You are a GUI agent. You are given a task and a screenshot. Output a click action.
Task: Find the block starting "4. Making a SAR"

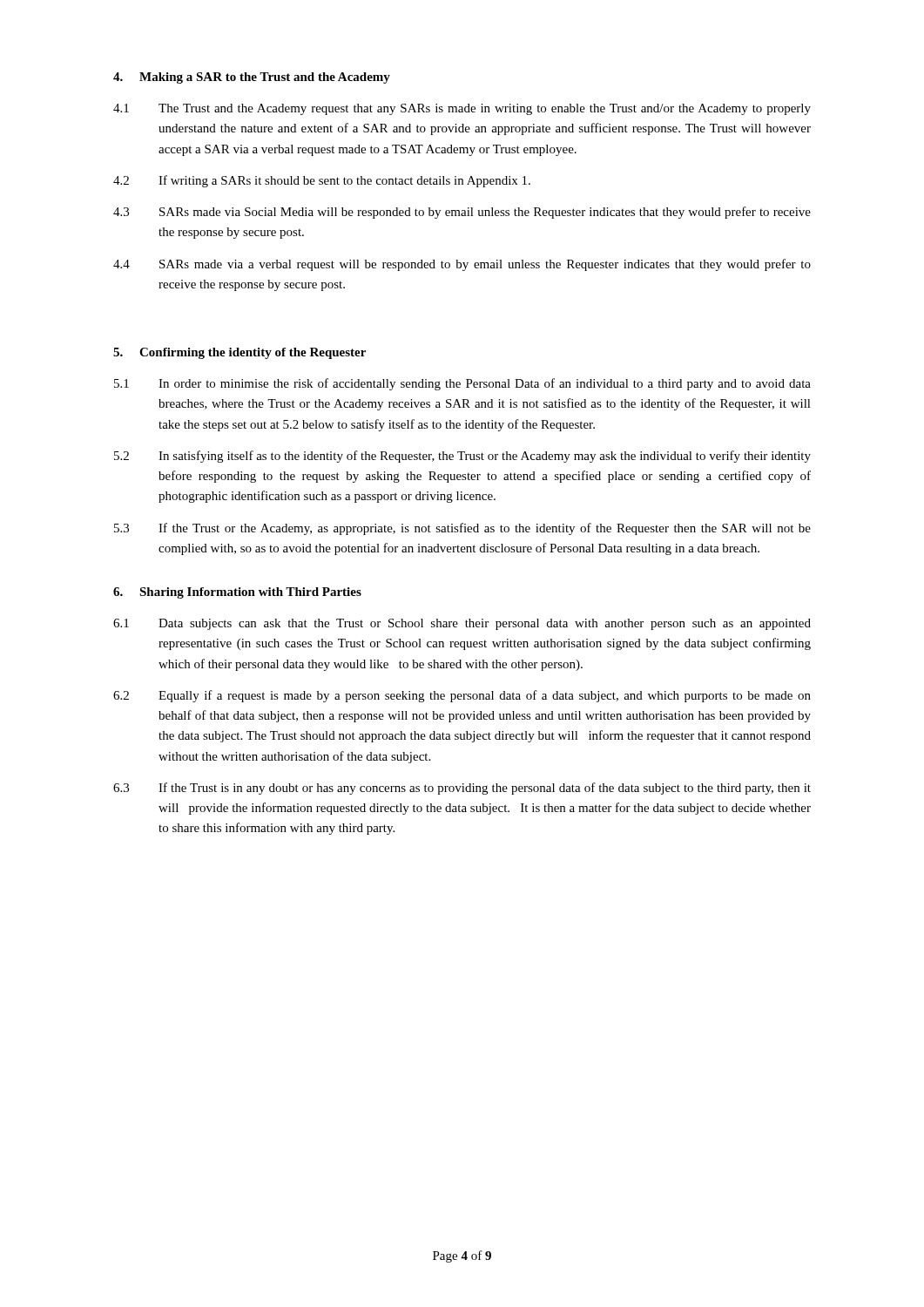pos(252,77)
